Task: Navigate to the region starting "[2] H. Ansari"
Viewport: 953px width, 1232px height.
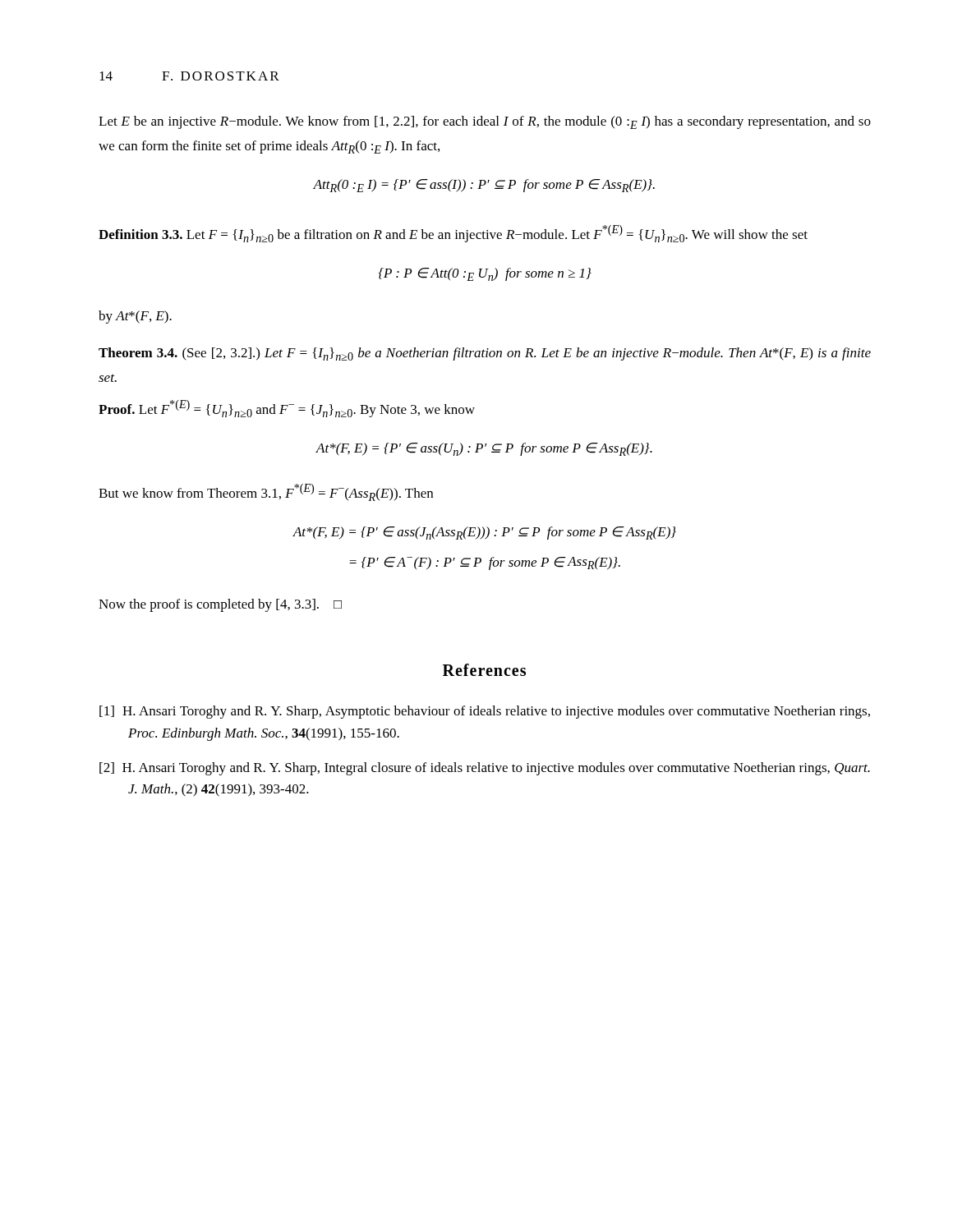Action: pyautogui.click(x=485, y=778)
